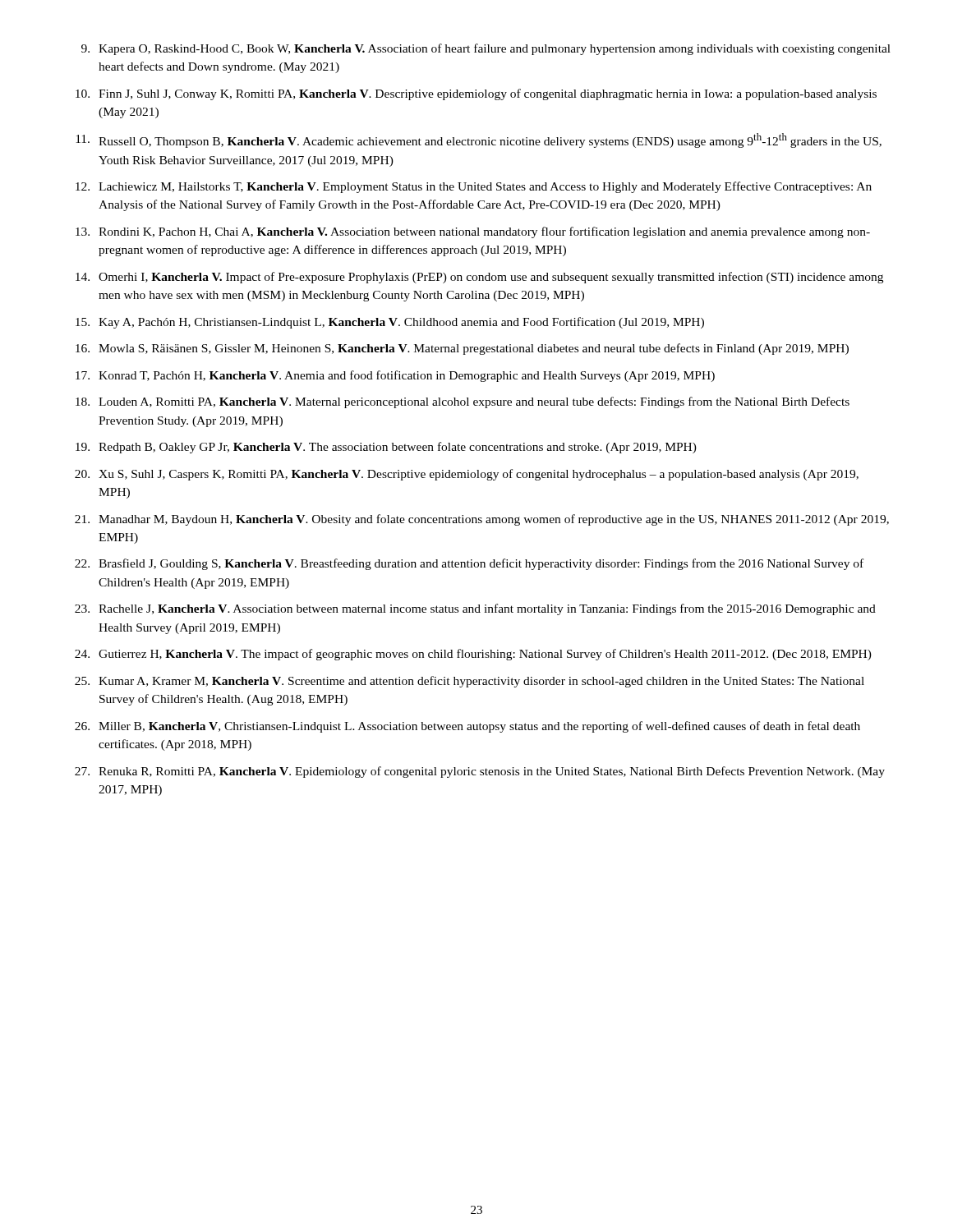Find the list item with the text "14. Omerhi I, Kancherla"

[x=476, y=286]
